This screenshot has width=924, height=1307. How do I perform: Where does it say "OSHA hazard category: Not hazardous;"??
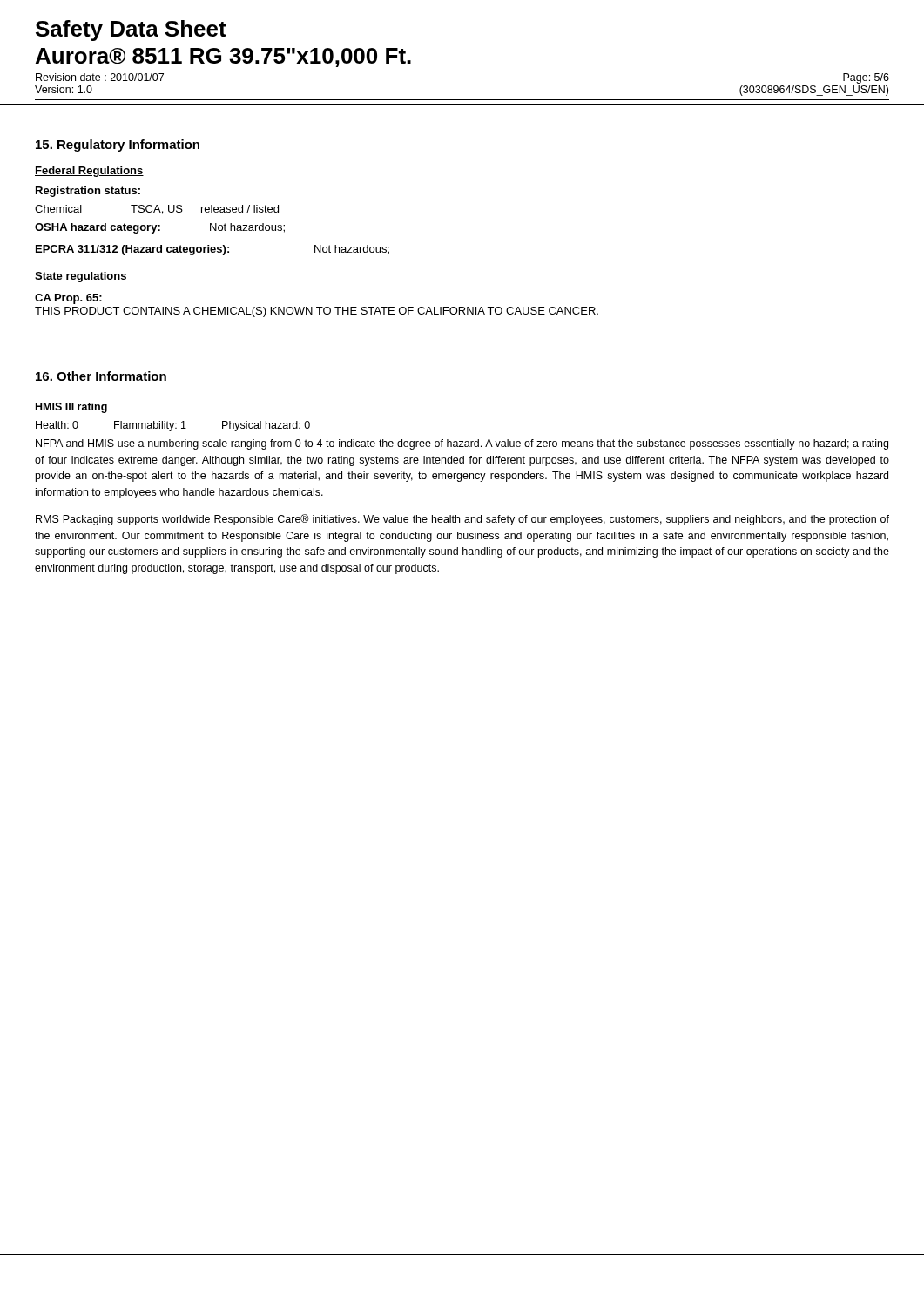[x=160, y=227]
